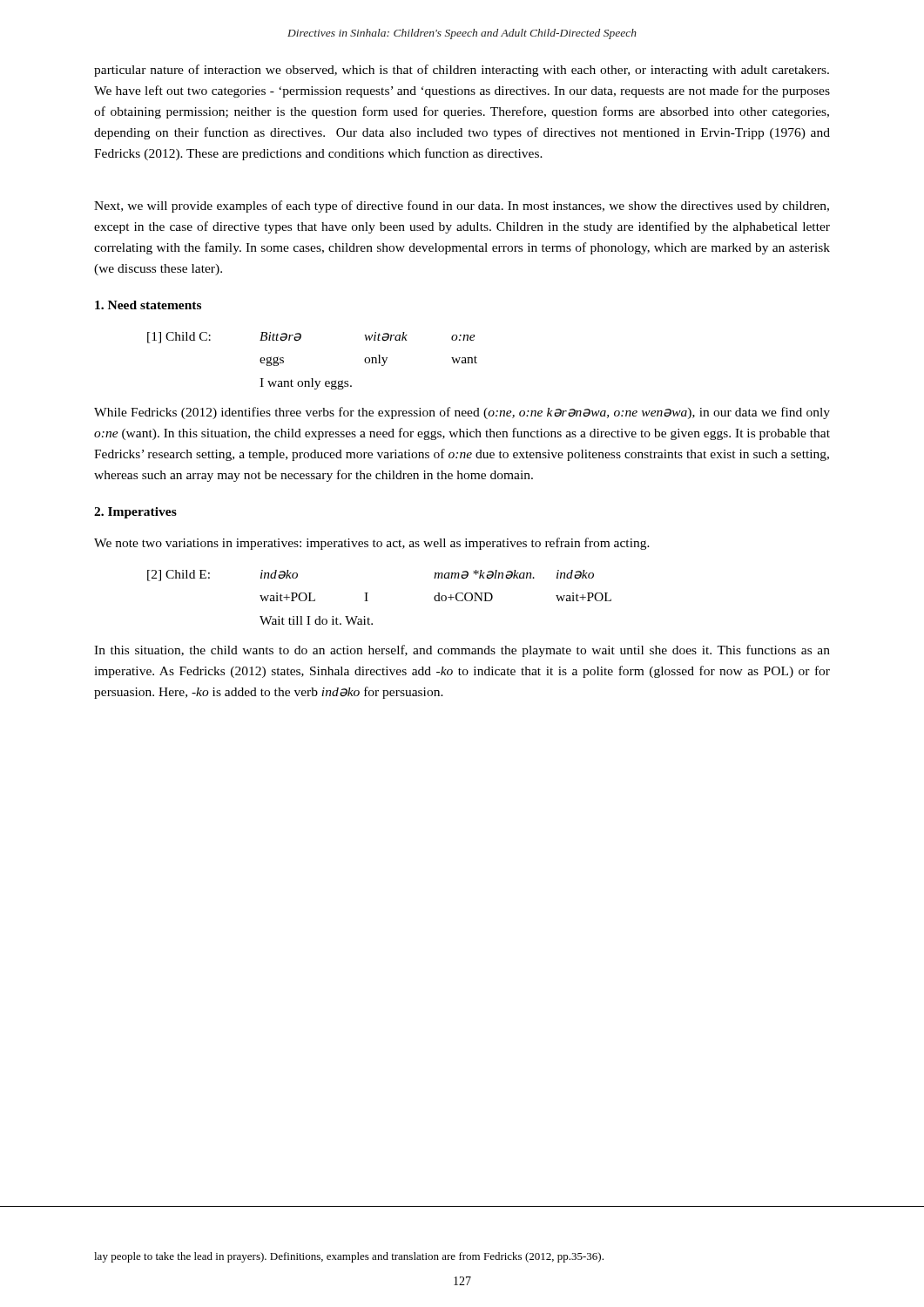The image size is (924, 1307).
Task: Select the region starting "lay people to take the lead in"
Action: click(x=349, y=1256)
